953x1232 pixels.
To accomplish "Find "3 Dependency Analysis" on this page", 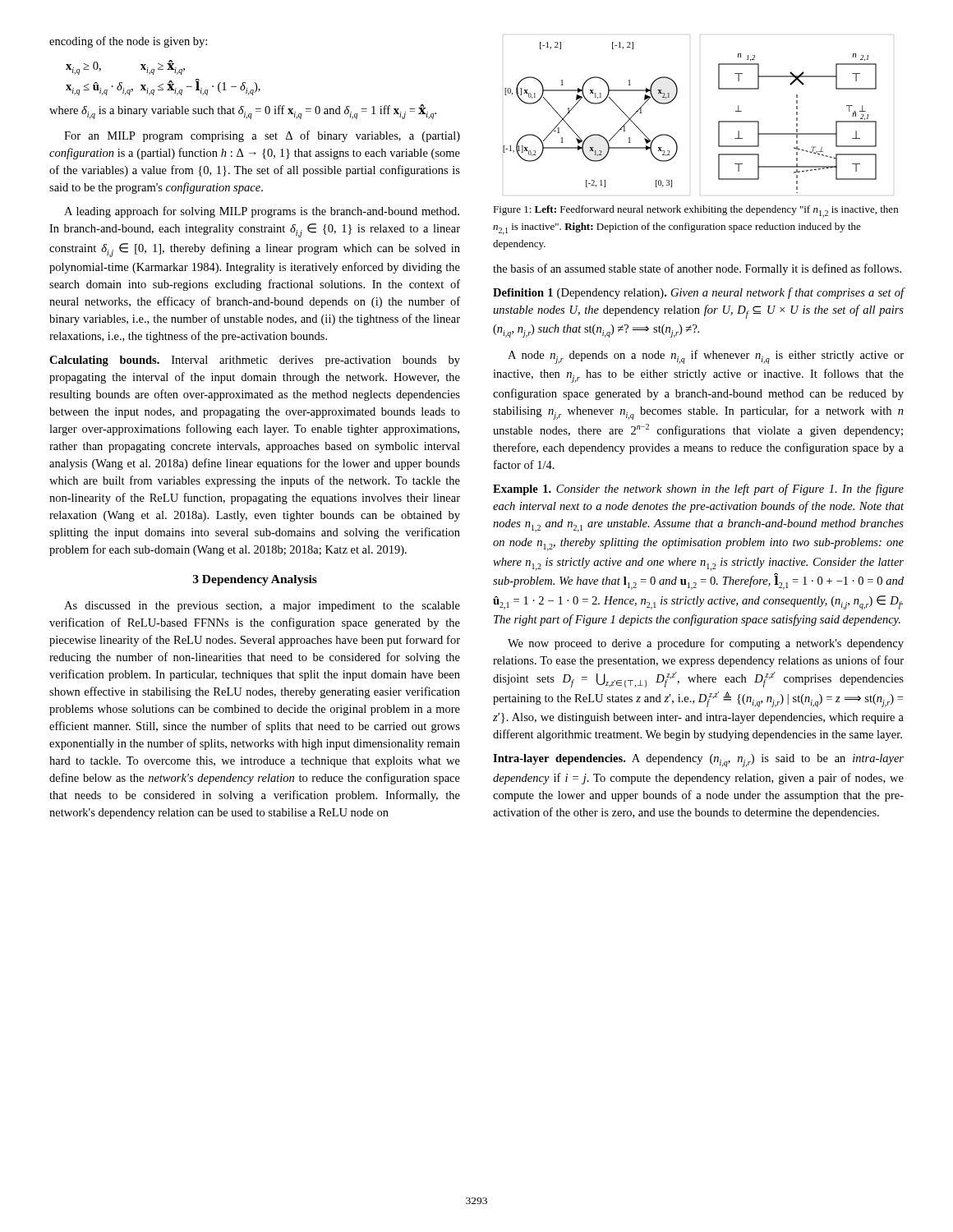I will pyautogui.click(x=255, y=579).
